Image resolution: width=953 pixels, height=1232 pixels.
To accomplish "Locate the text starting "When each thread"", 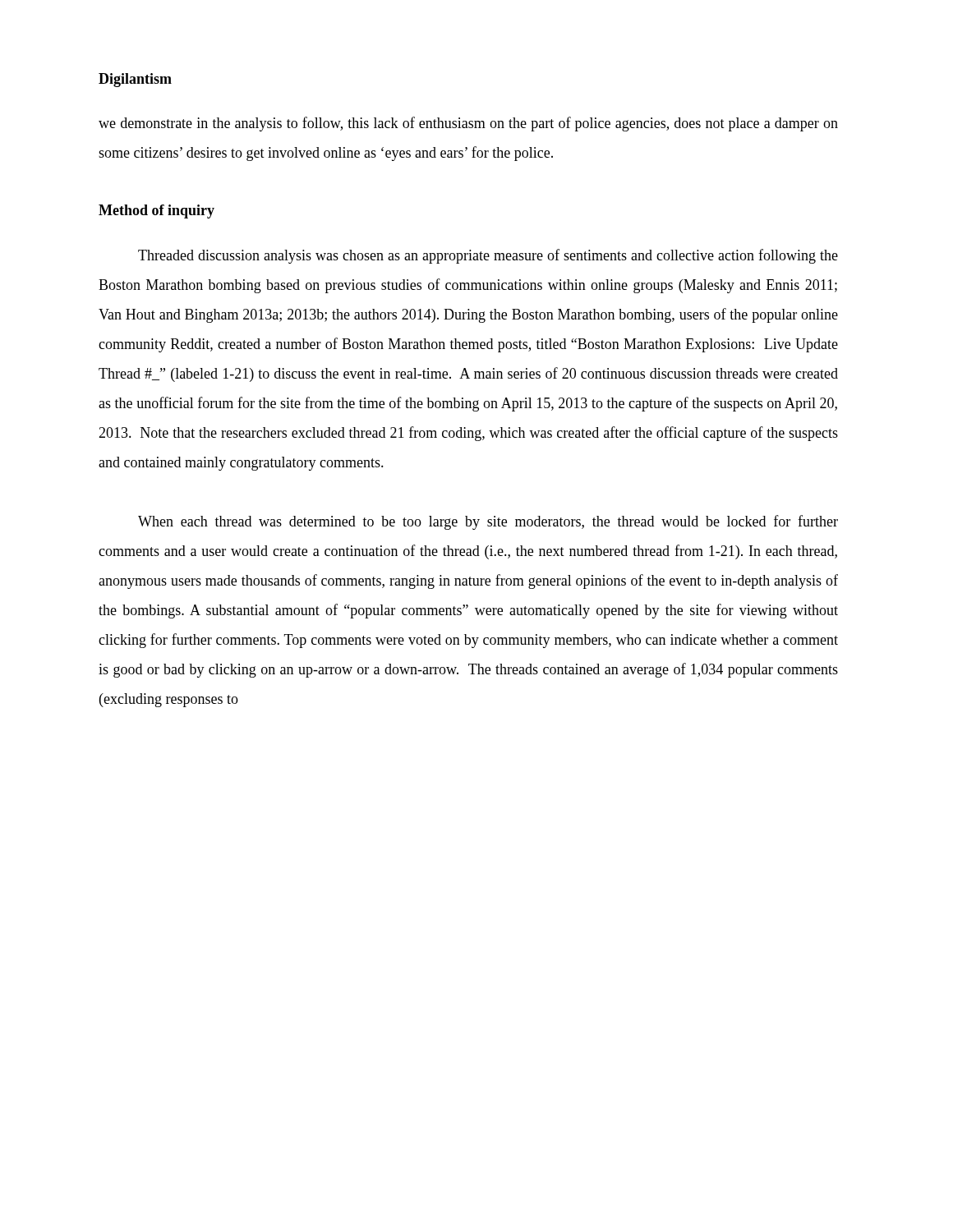I will (x=468, y=610).
